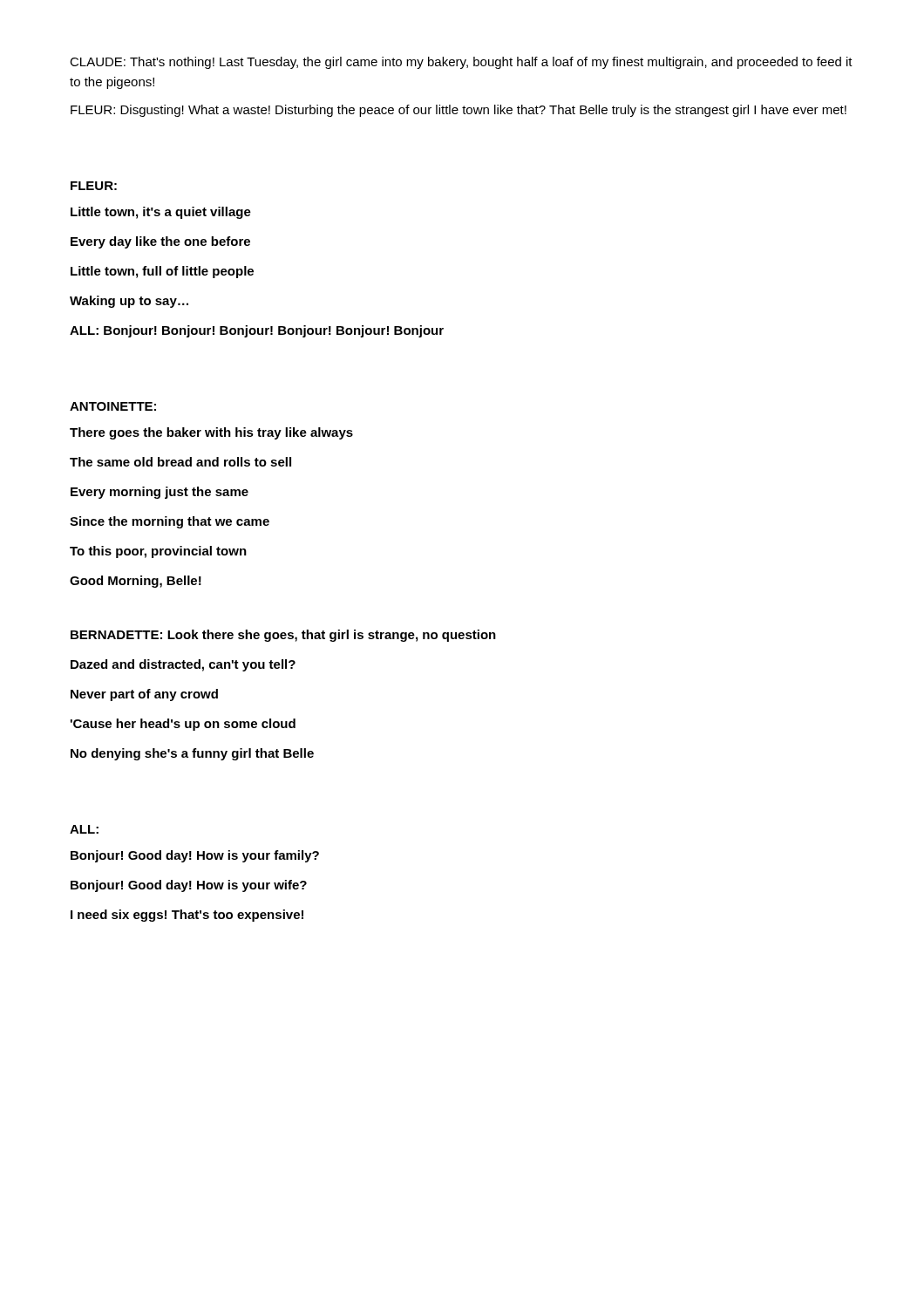Select the list item that says "The same old bread and"
Image resolution: width=924 pixels, height=1308 pixels.
(181, 461)
